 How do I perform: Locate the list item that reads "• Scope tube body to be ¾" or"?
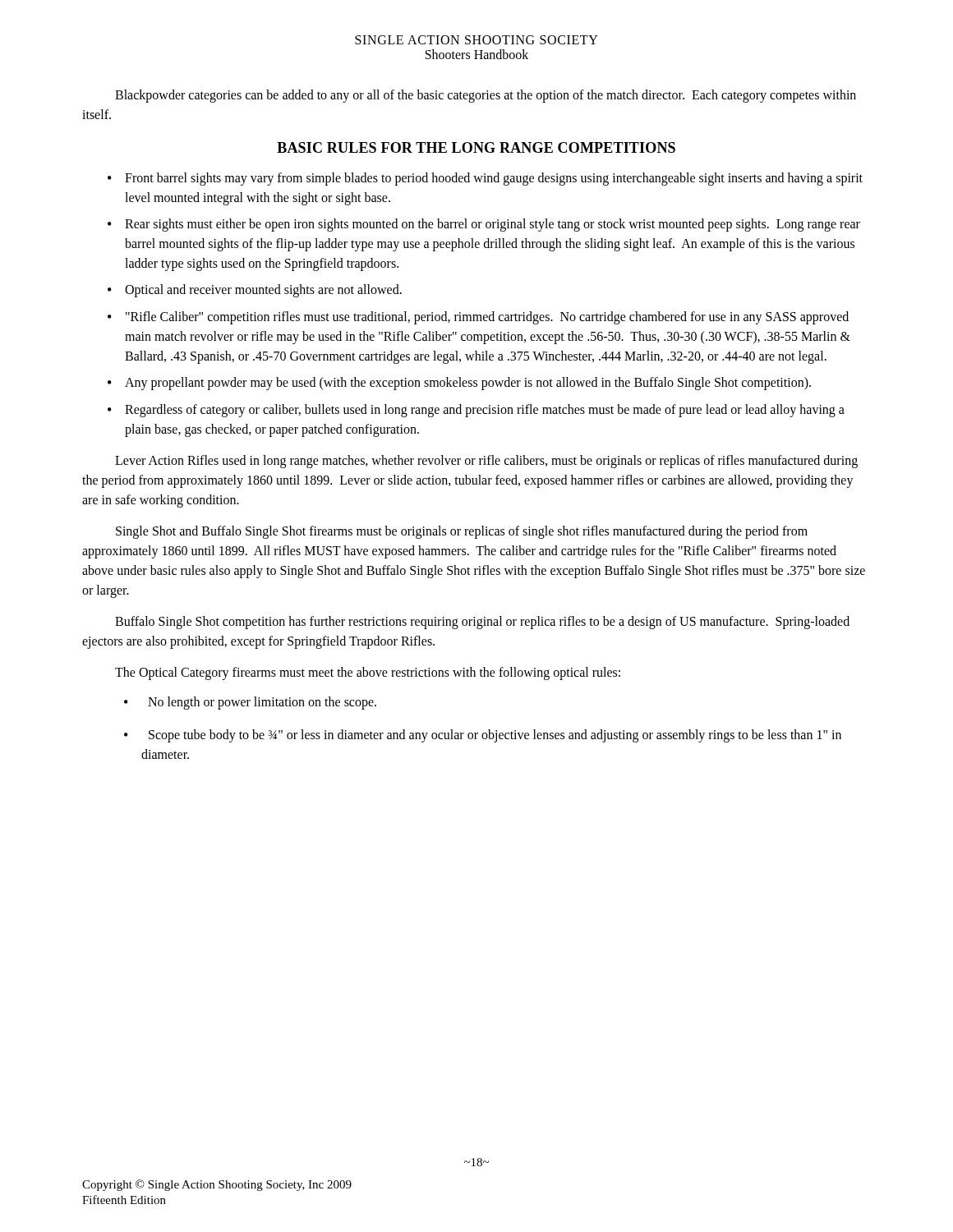click(497, 745)
